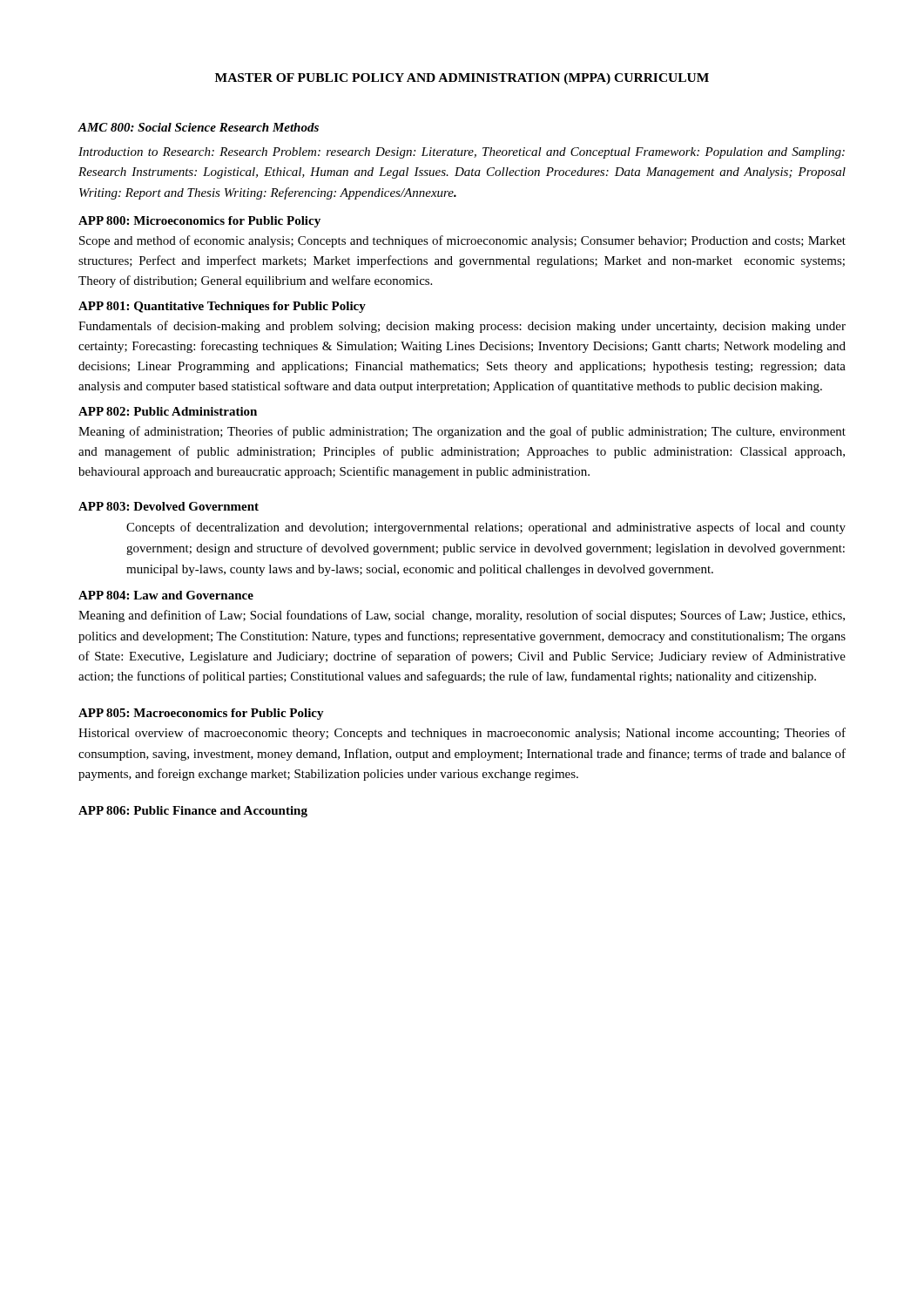
Task: Locate the text "APP 802: Public Administration"
Action: 168,411
